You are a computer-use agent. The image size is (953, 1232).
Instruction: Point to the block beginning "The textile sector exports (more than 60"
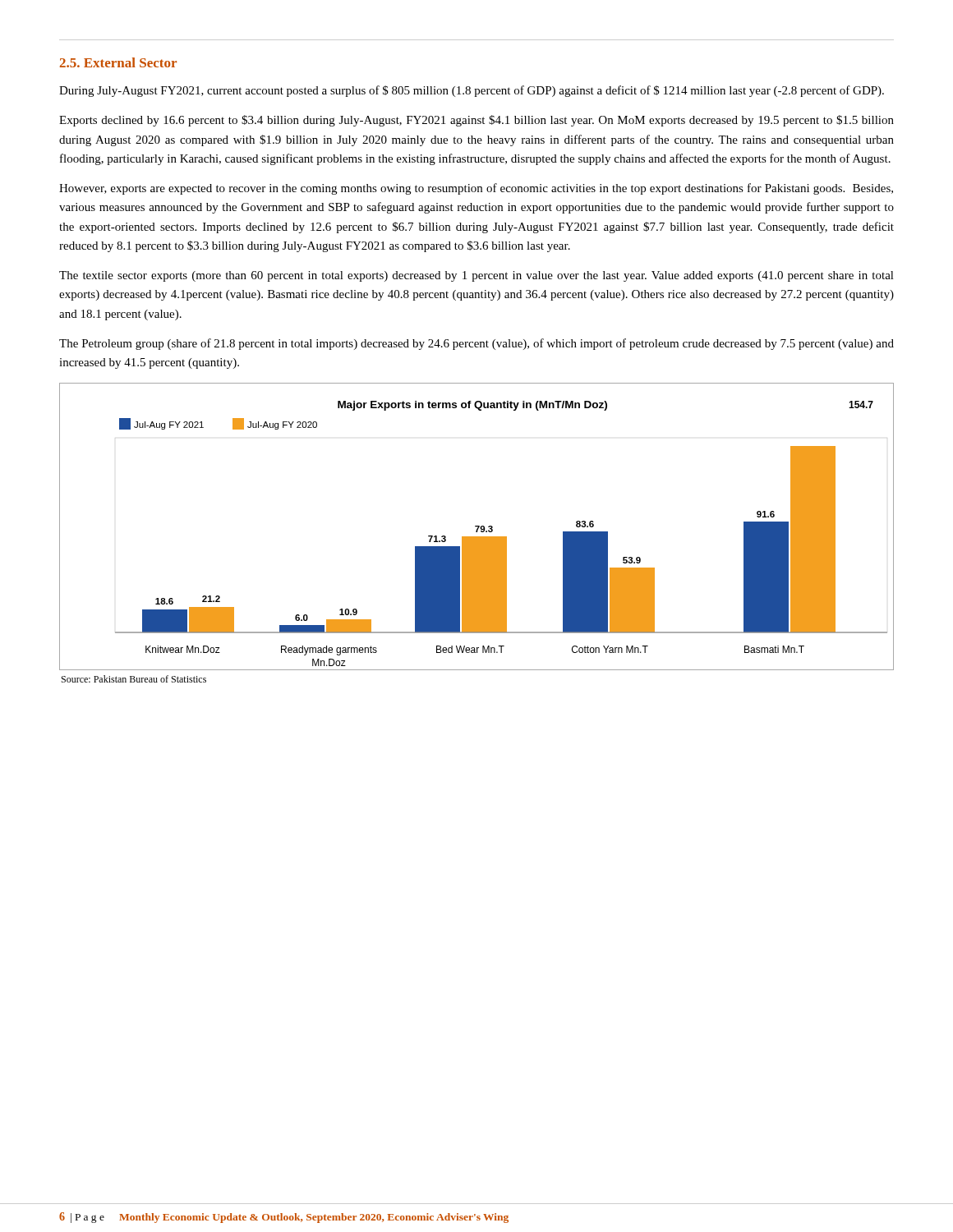coord(476,294)
